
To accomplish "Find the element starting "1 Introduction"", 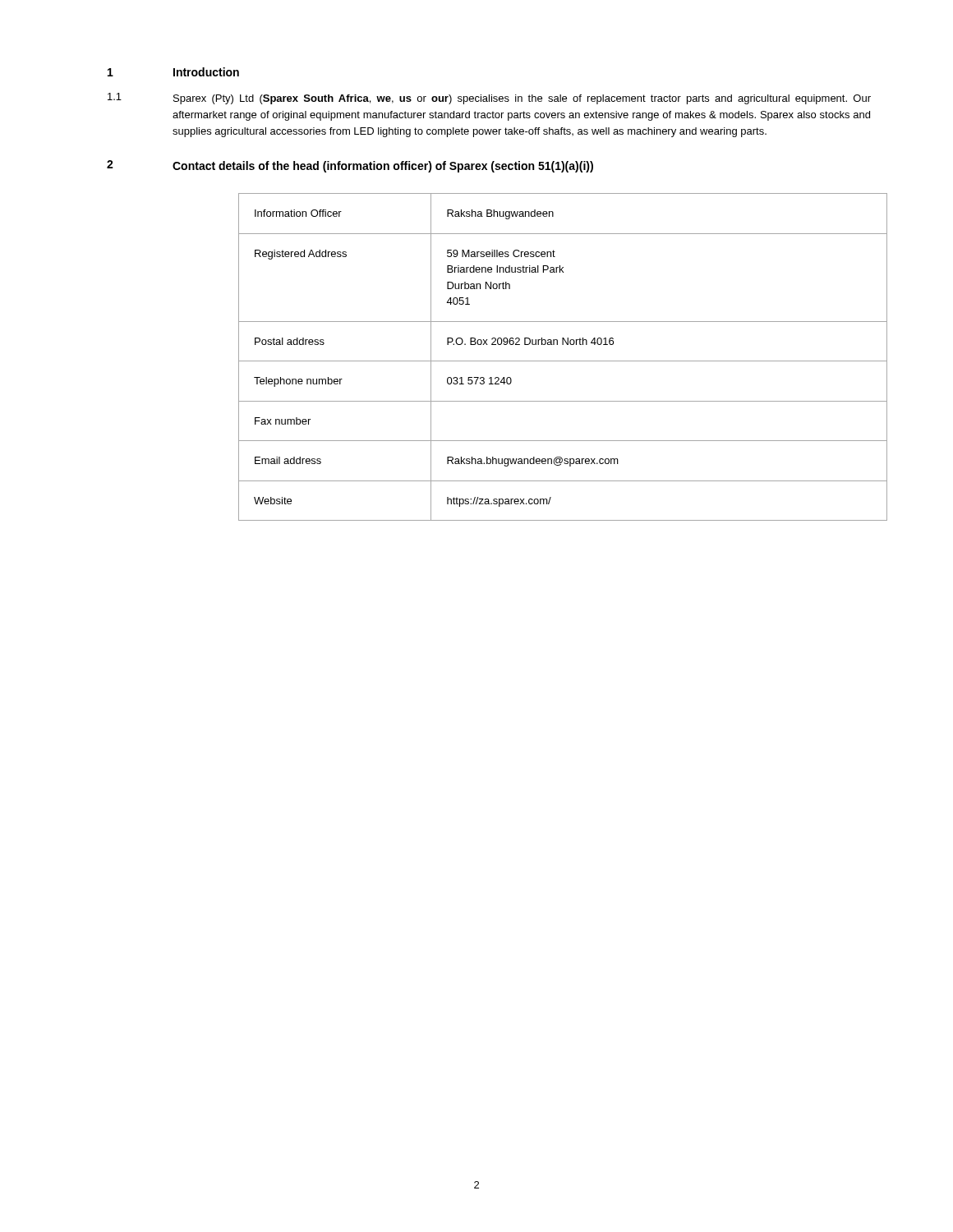I will point(173,72).
